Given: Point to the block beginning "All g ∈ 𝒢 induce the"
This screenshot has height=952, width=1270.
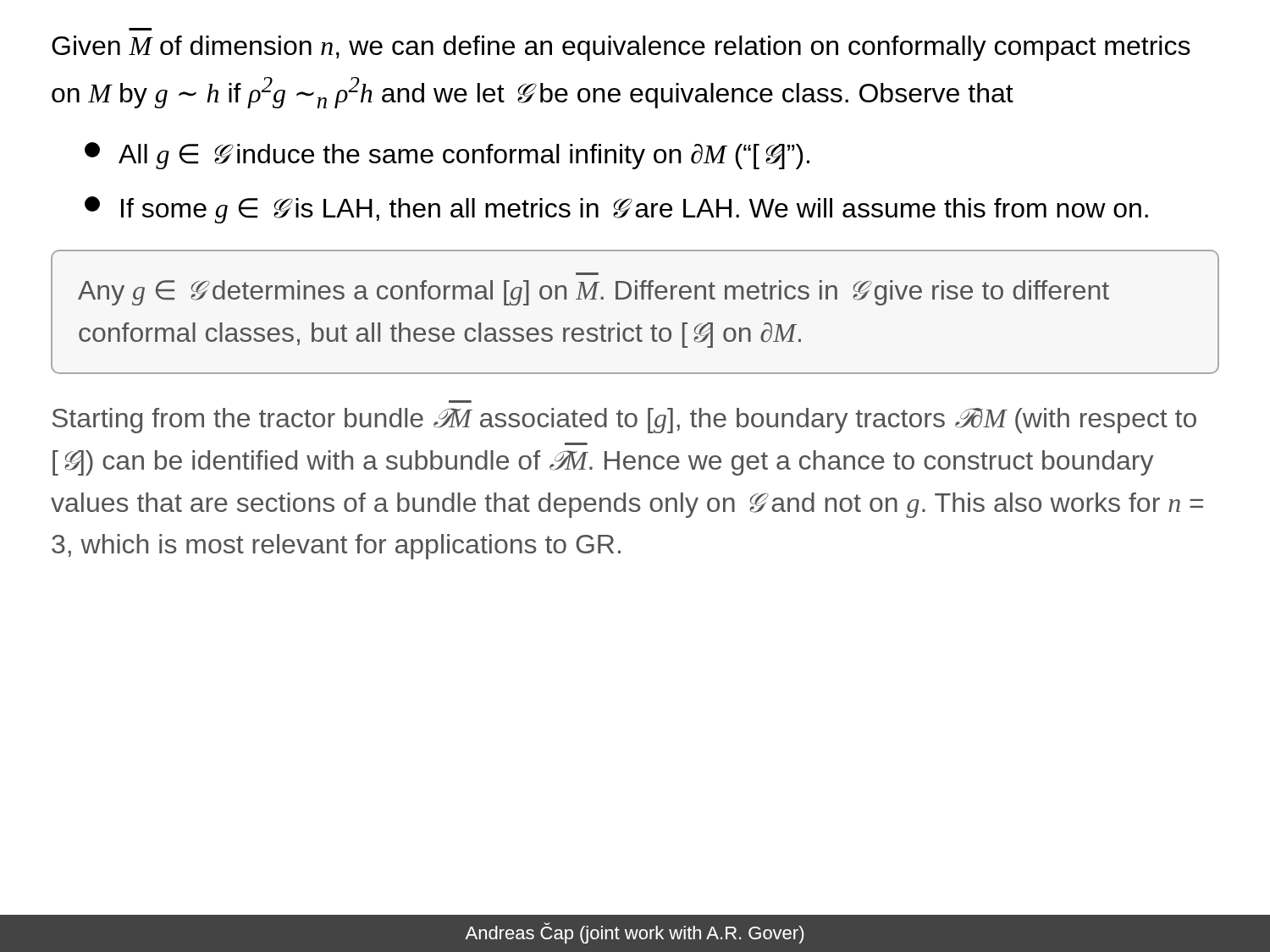Looking at the screenshot, I should point(448,155).
